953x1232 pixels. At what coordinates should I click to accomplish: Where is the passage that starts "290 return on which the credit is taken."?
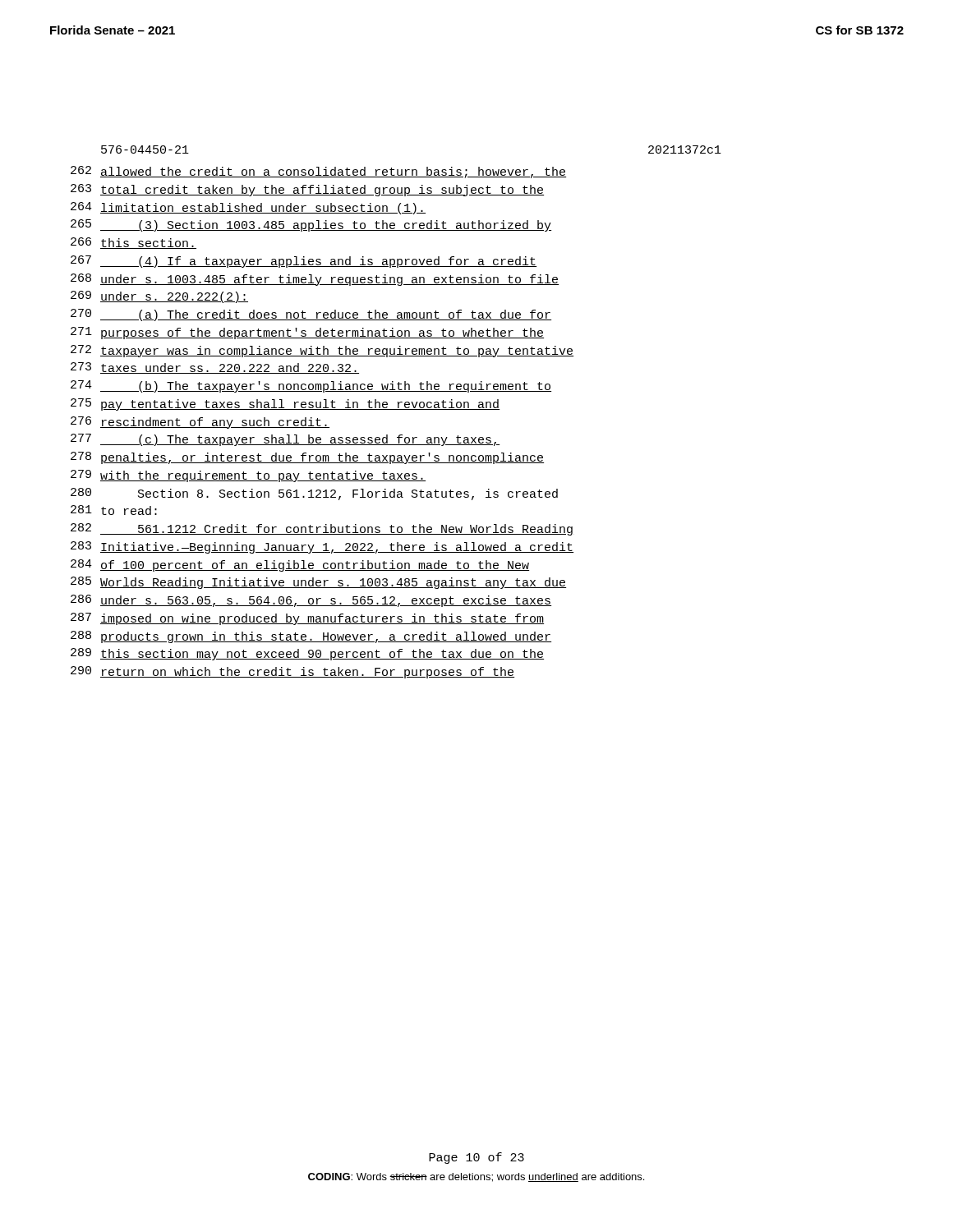476,673
